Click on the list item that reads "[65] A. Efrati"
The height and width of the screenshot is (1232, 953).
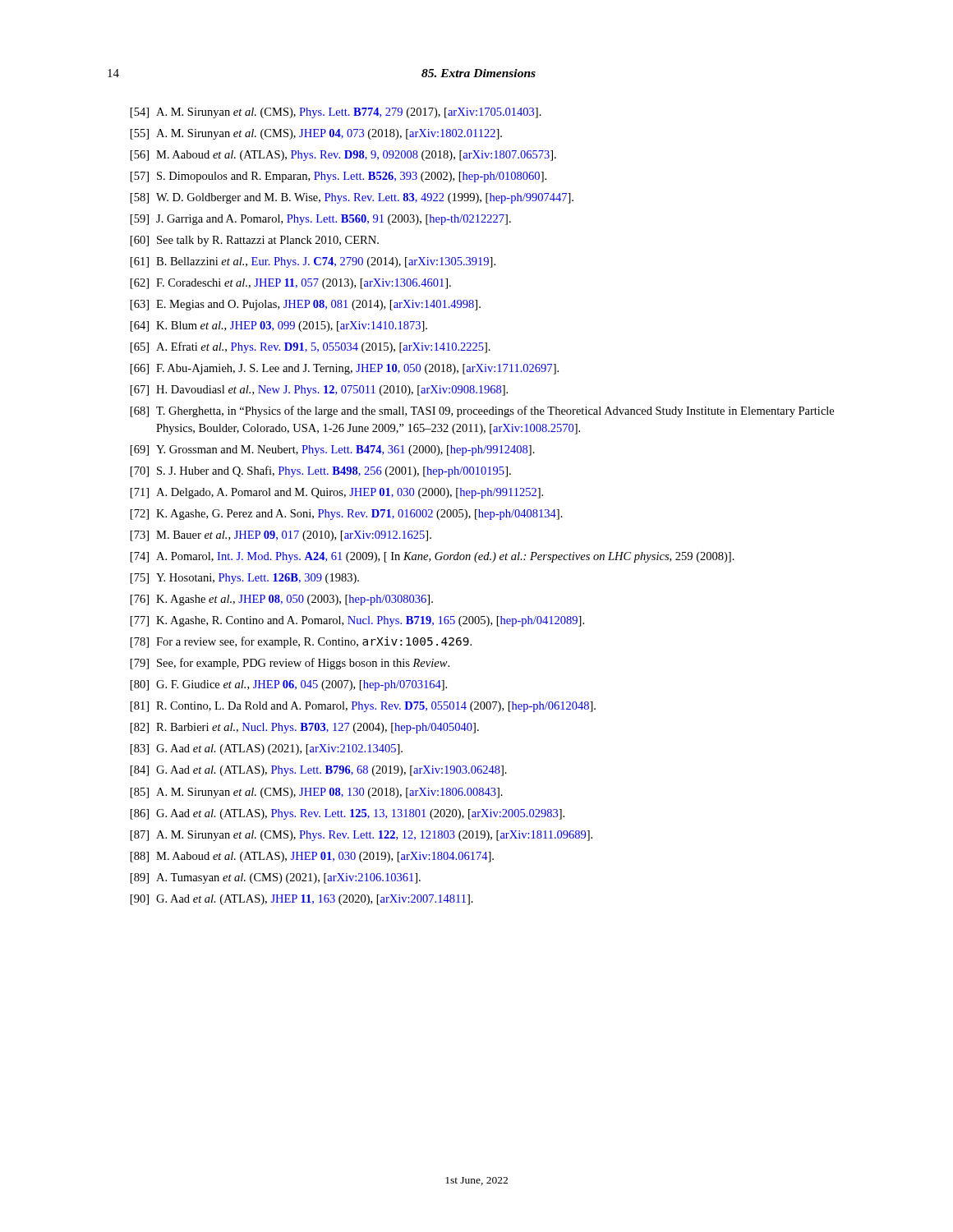[x=485, y=347]
